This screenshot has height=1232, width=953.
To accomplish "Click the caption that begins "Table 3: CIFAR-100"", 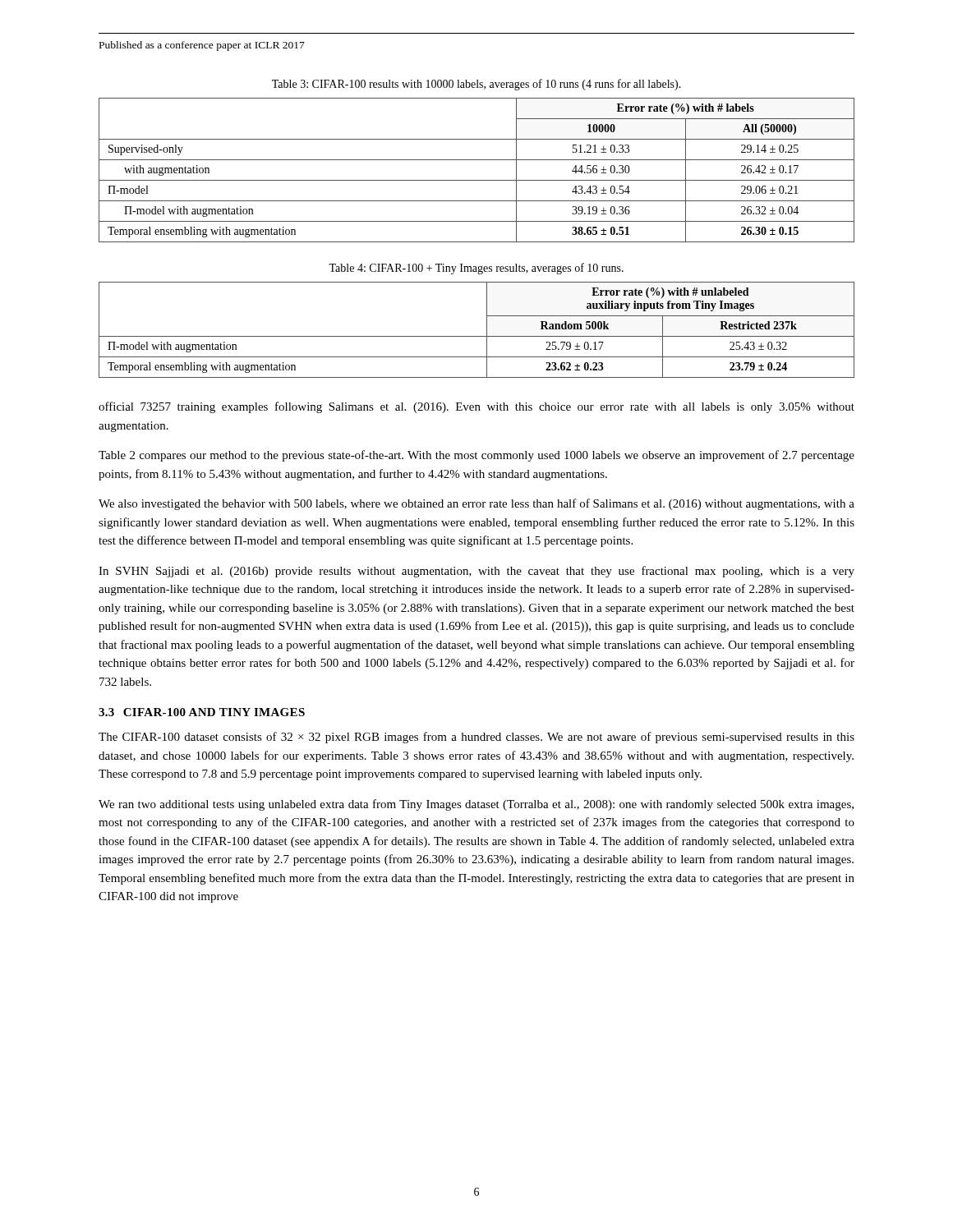I will (x=476, y=84).
